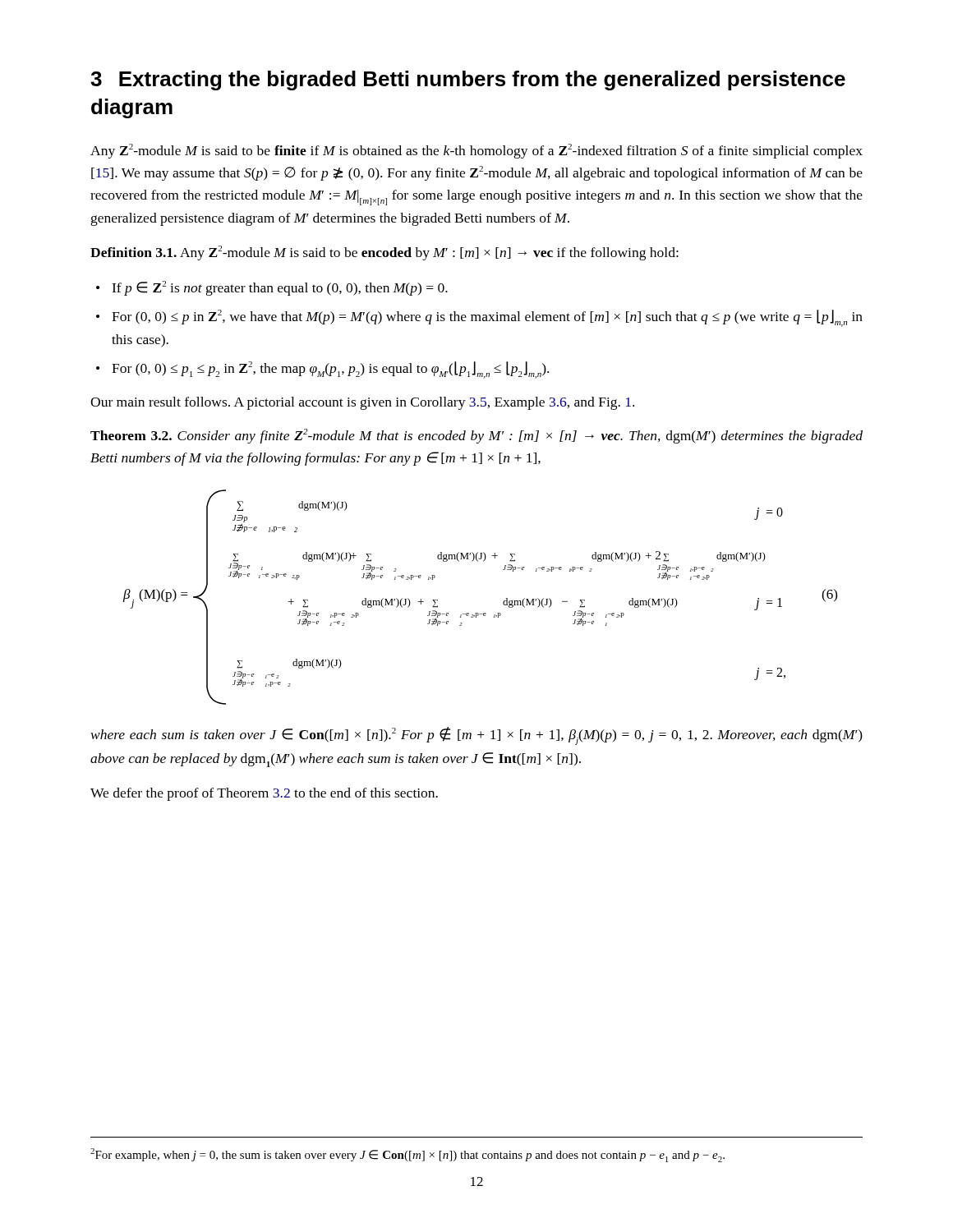The width and height of the screenshot is (953, 1232).
Task: Find the element starting "For (0, 0) ≤ p1 ≤"
Action: pyautogui.click(x=331, y=369)
